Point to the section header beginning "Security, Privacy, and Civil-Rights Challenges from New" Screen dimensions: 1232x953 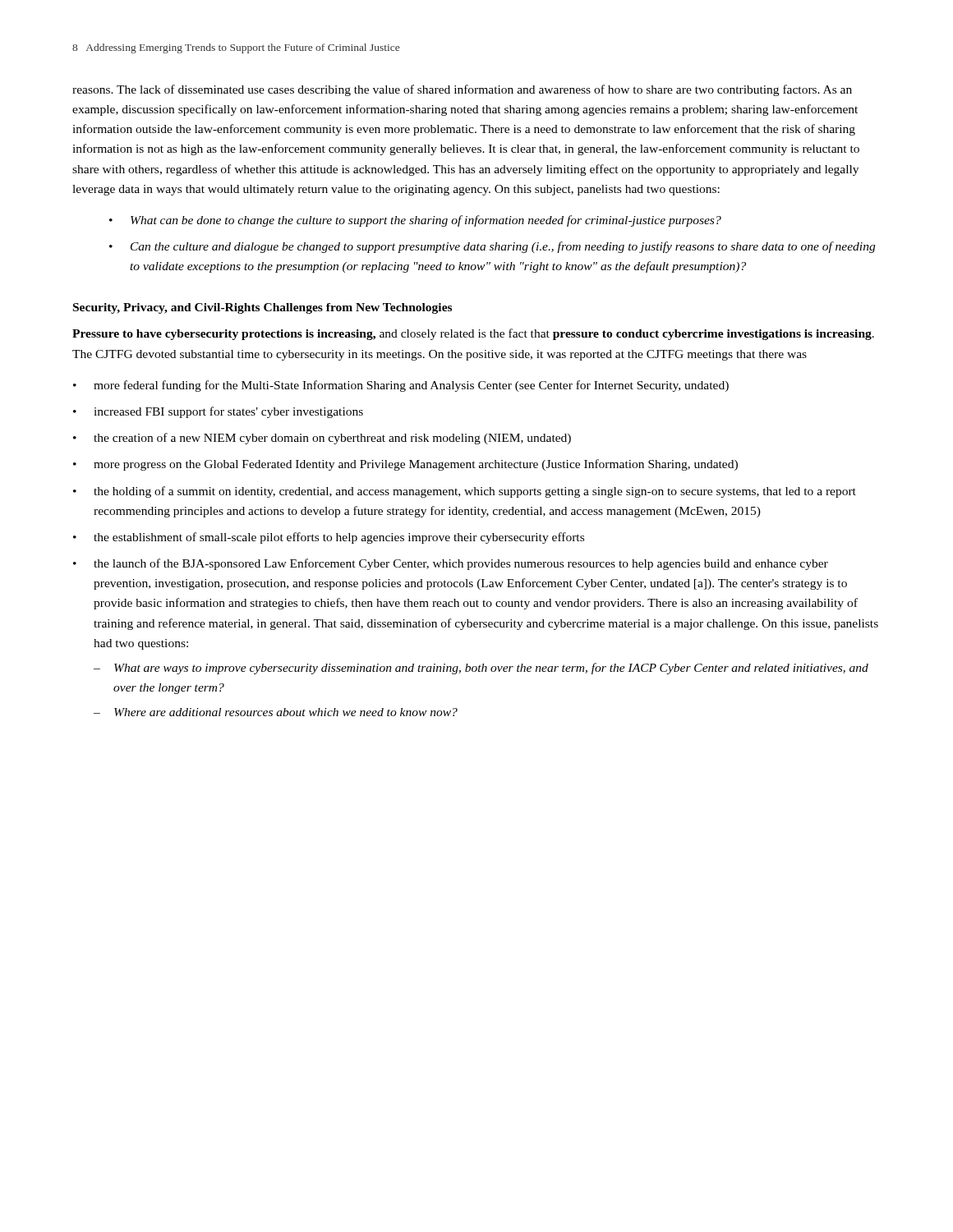(262, 307)
